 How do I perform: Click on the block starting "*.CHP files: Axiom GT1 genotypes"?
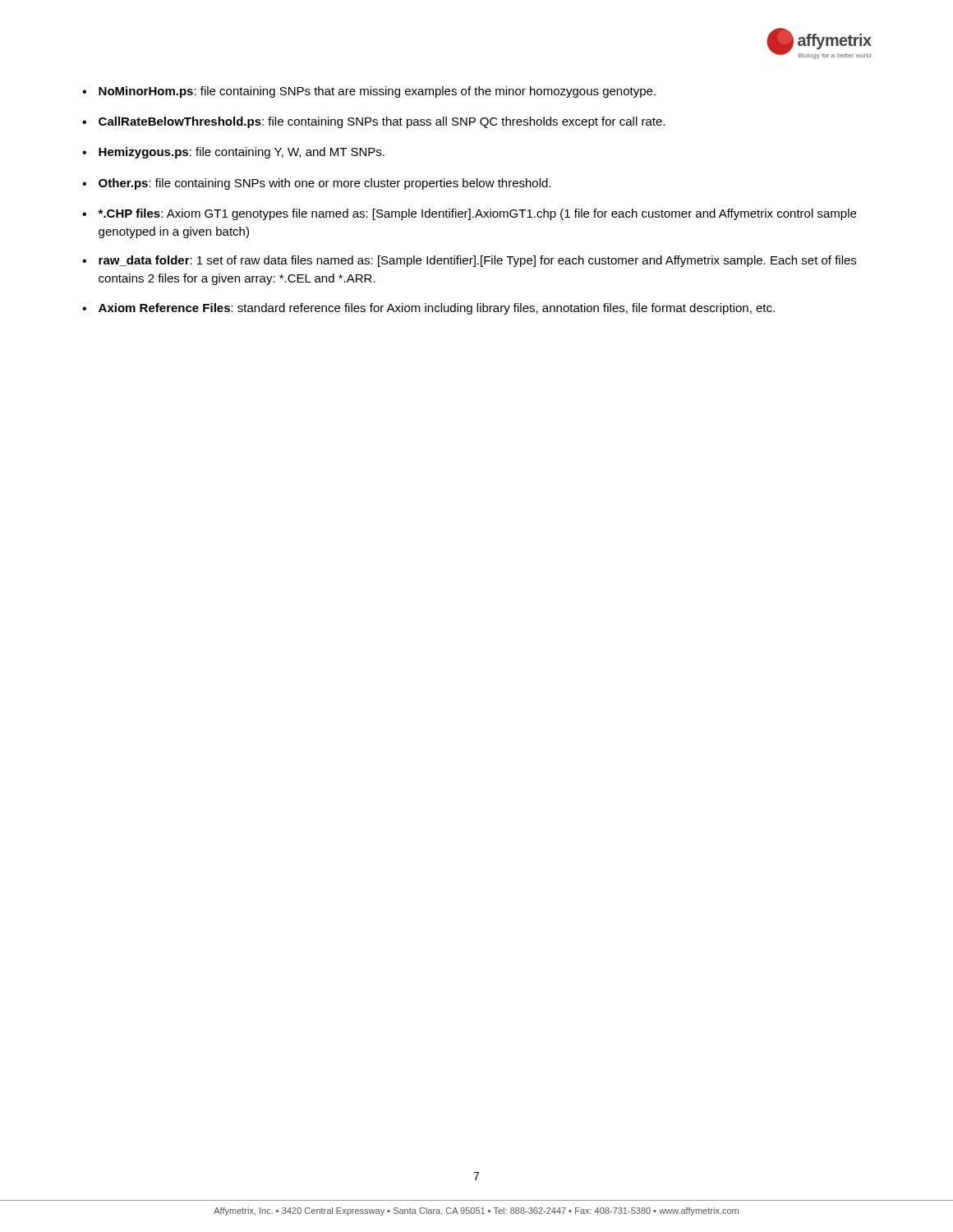(x=485, y=222)
